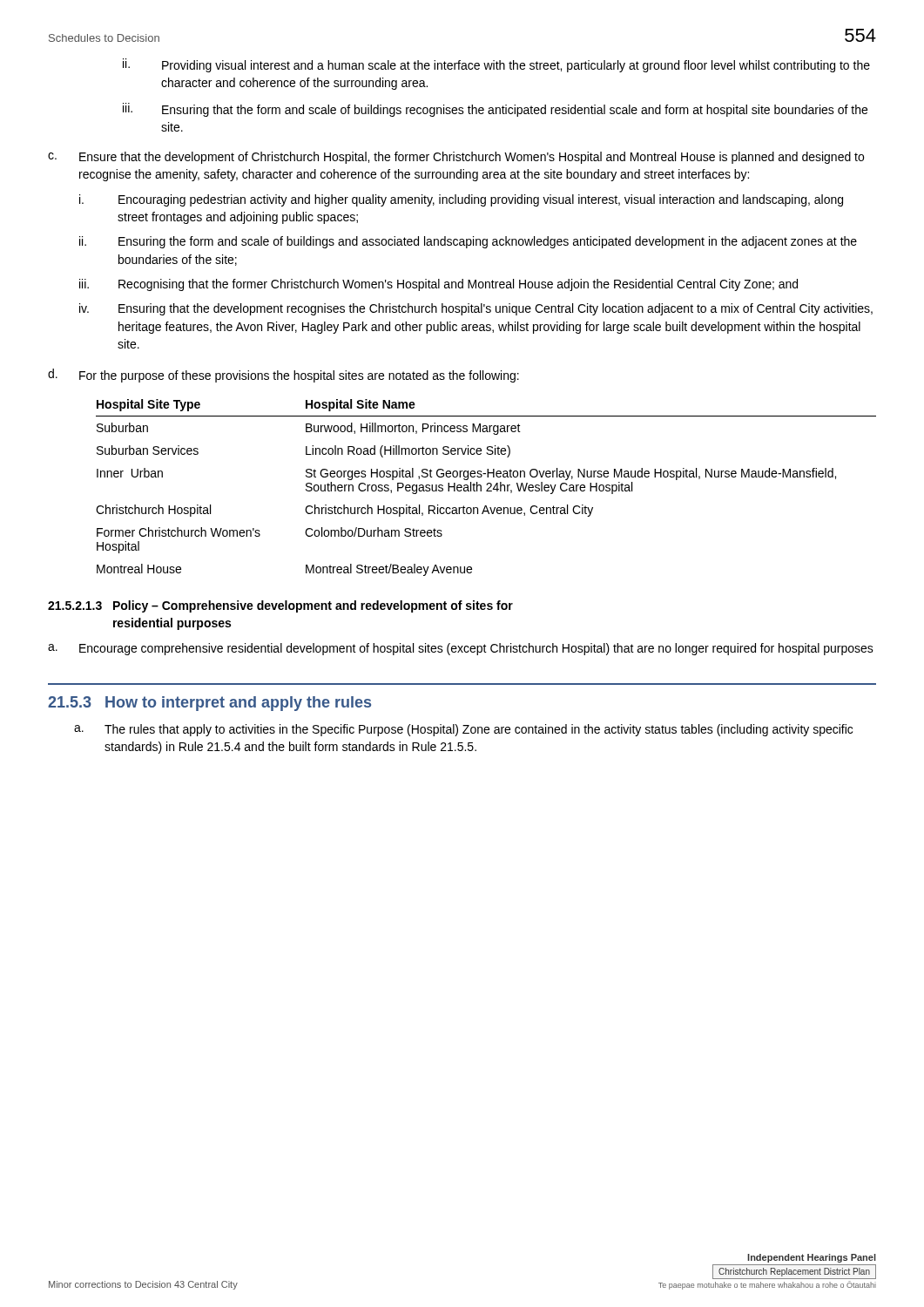Find the table that mentions "Former Christchurch Women's Hospital"

click(x=486, y=487)
